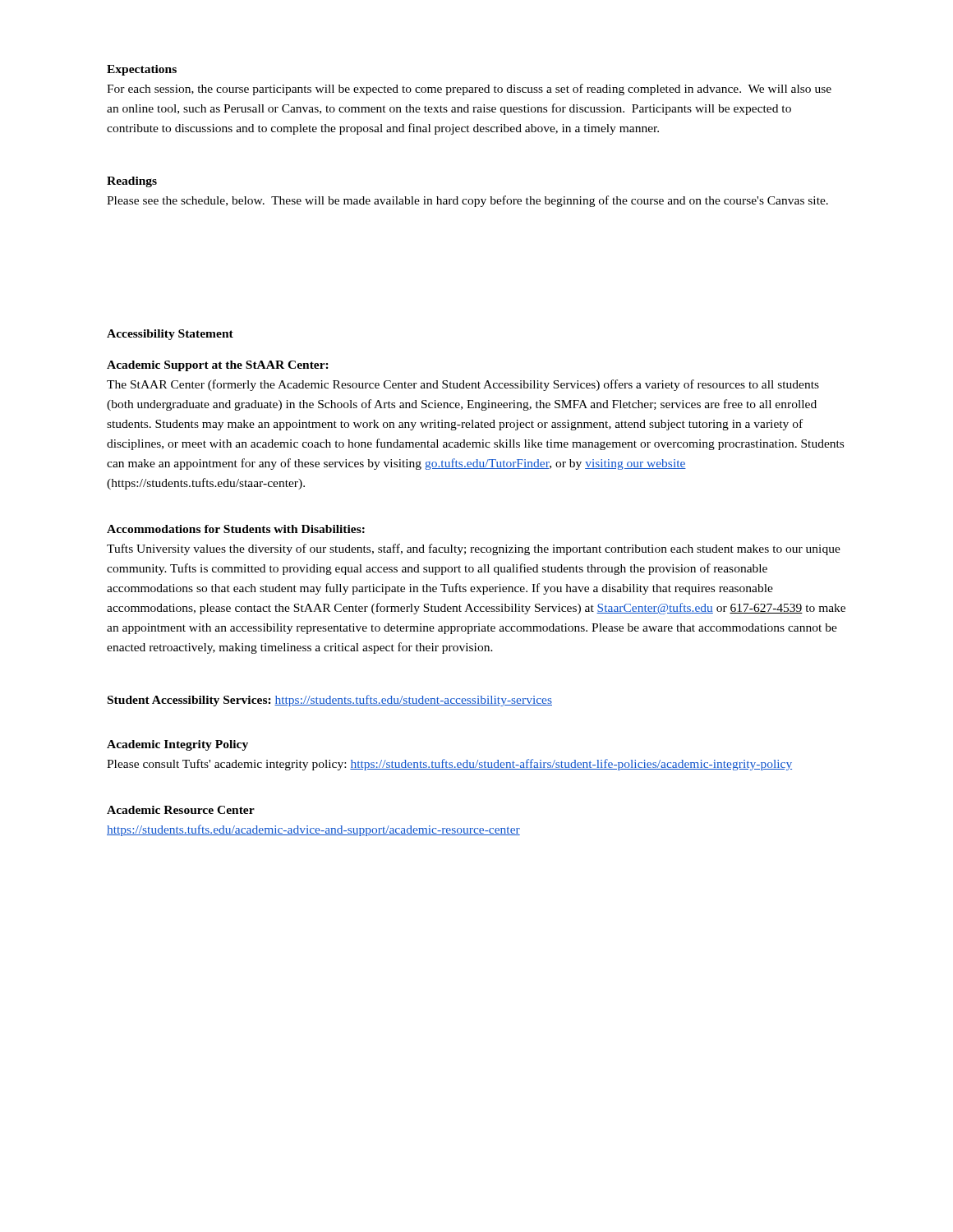Point to the passage starting "For each session, the course participants will"

point(476,108)
